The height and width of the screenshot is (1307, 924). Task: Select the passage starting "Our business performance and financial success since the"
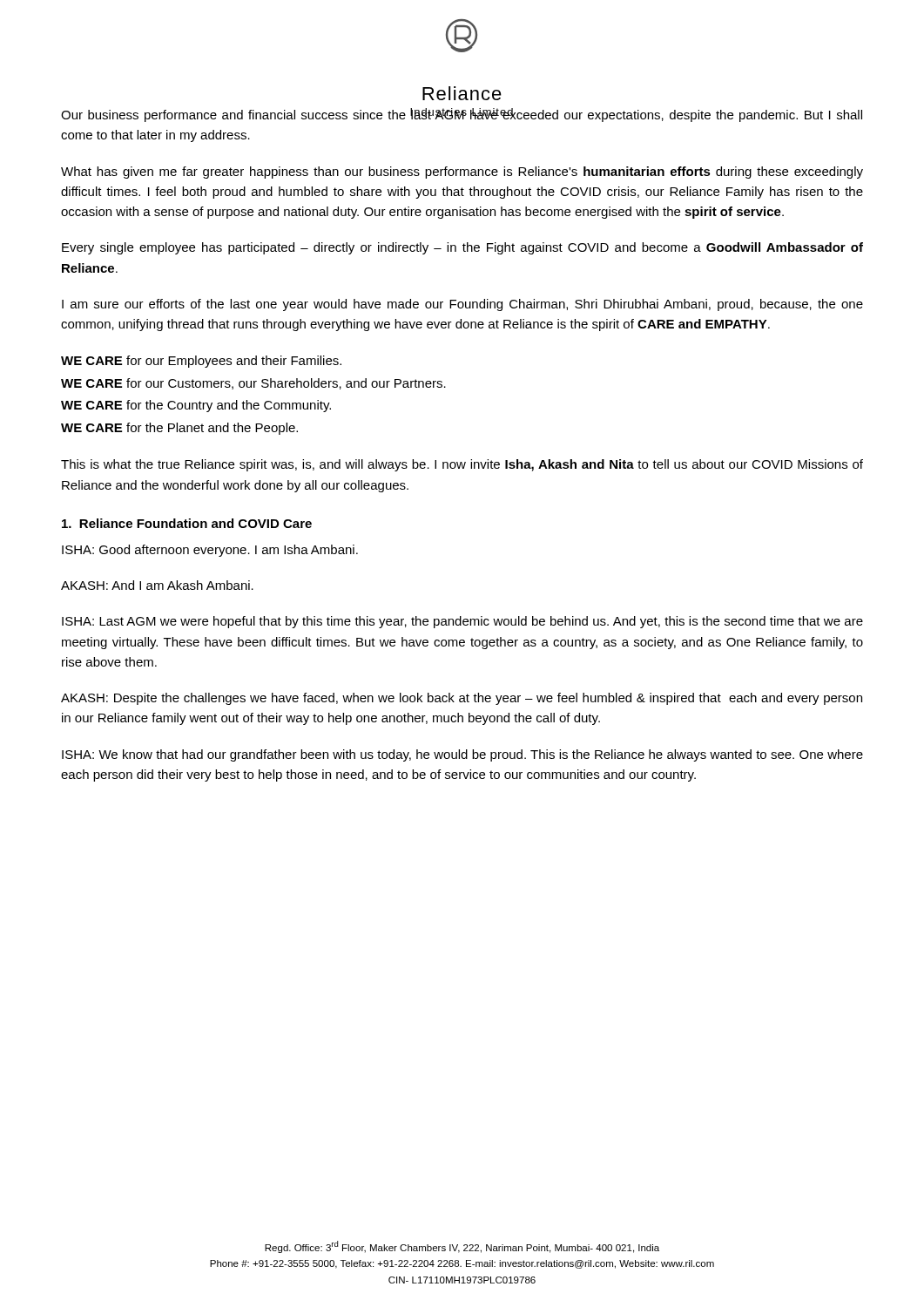pyautogui.click(x=462, y=125)
